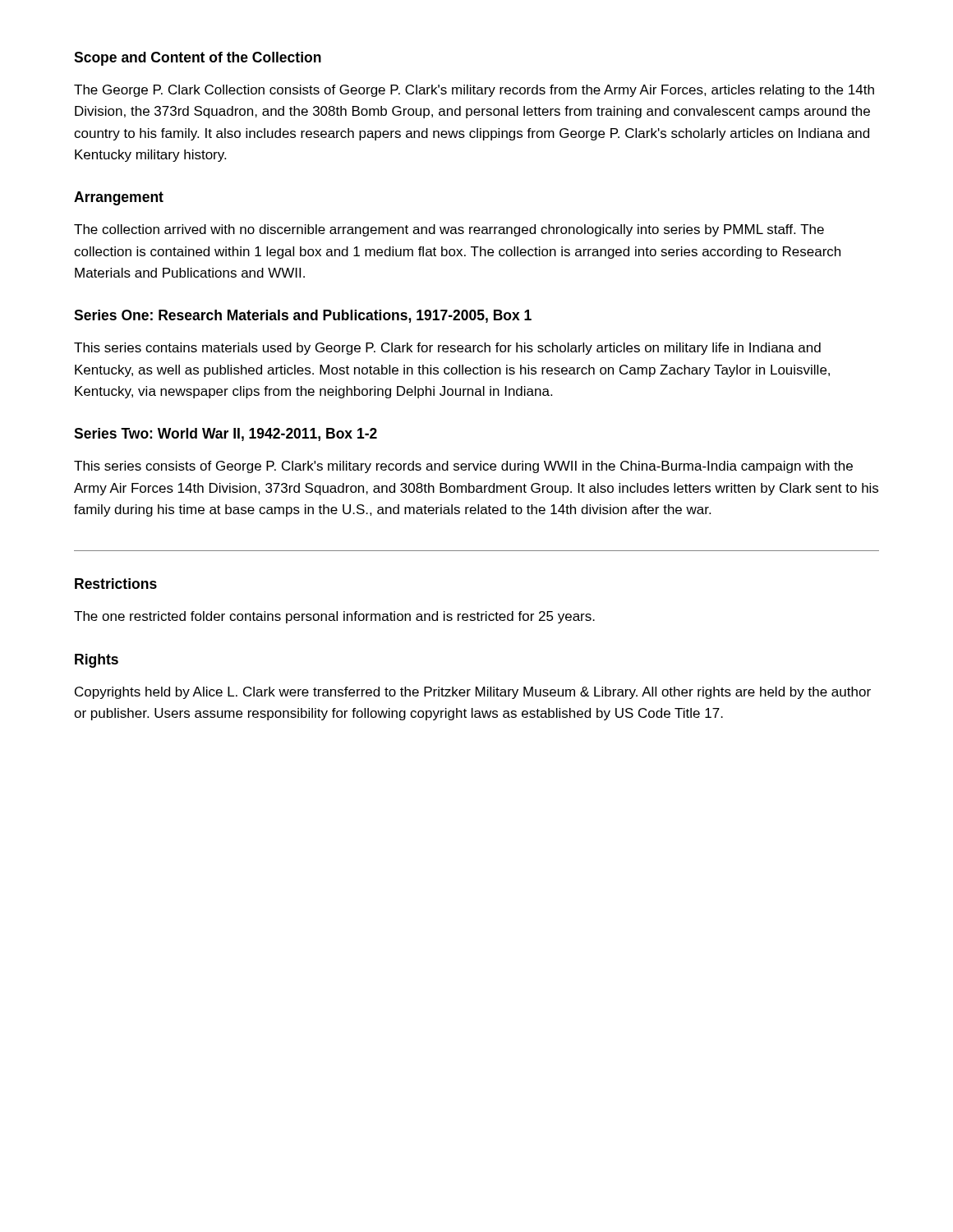
Task: Select the text starting "Scope and Content of the Collection"
Action: pos(198,58)
